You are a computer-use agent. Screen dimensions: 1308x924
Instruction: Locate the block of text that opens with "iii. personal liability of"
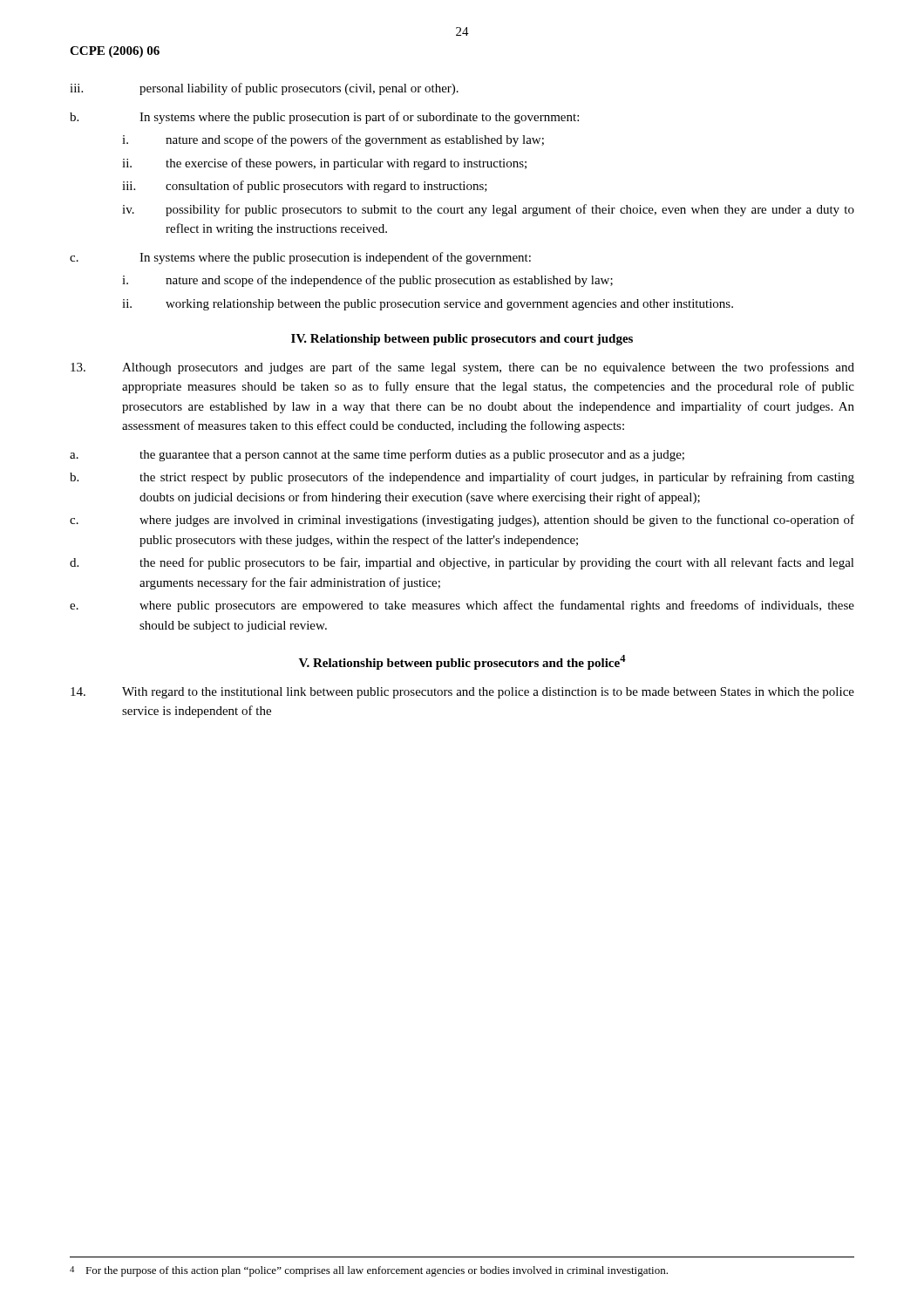462,88
